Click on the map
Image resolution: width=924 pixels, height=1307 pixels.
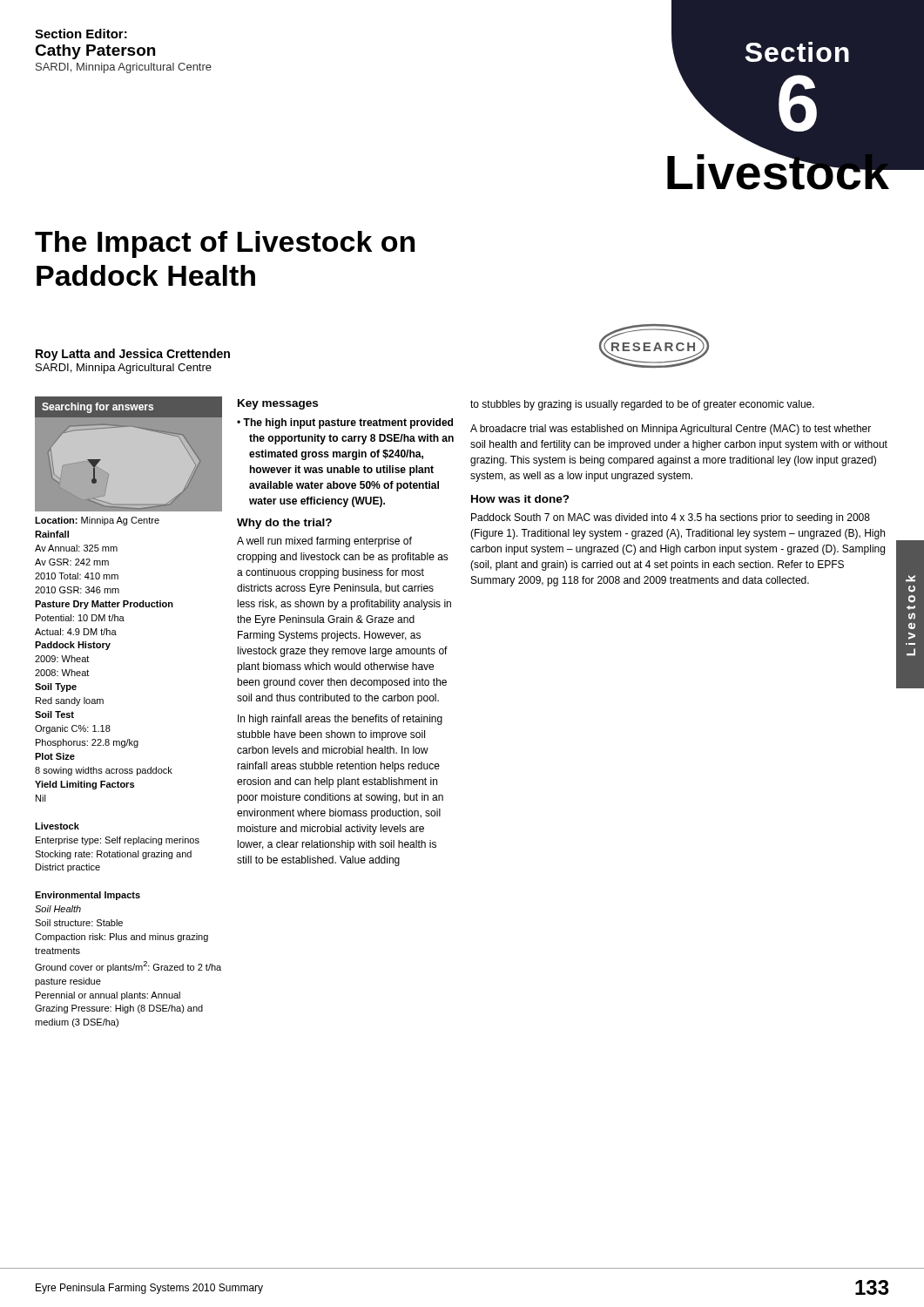(128, 715)
